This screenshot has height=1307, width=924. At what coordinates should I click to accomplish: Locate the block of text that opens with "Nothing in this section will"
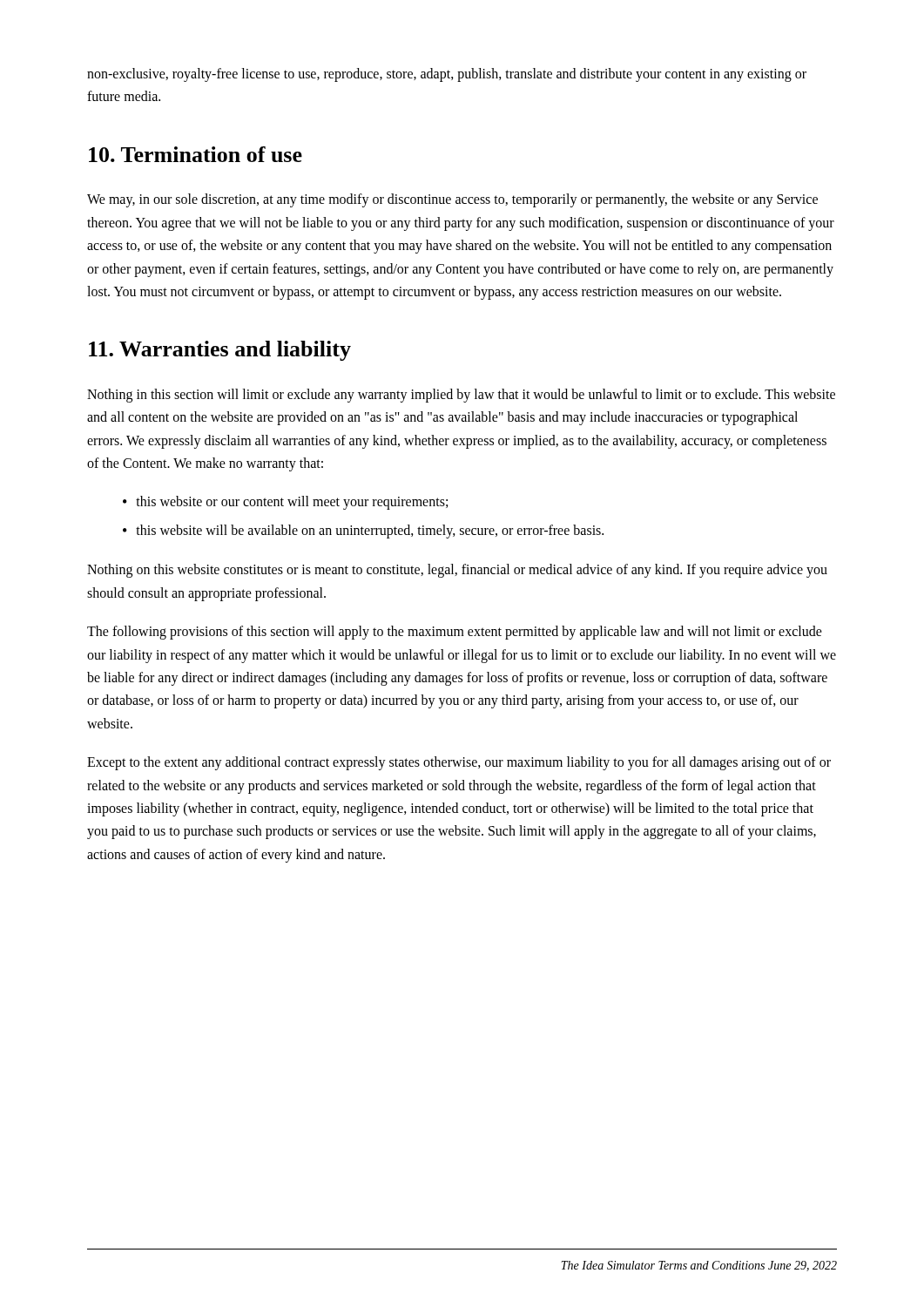pos(461,429)
